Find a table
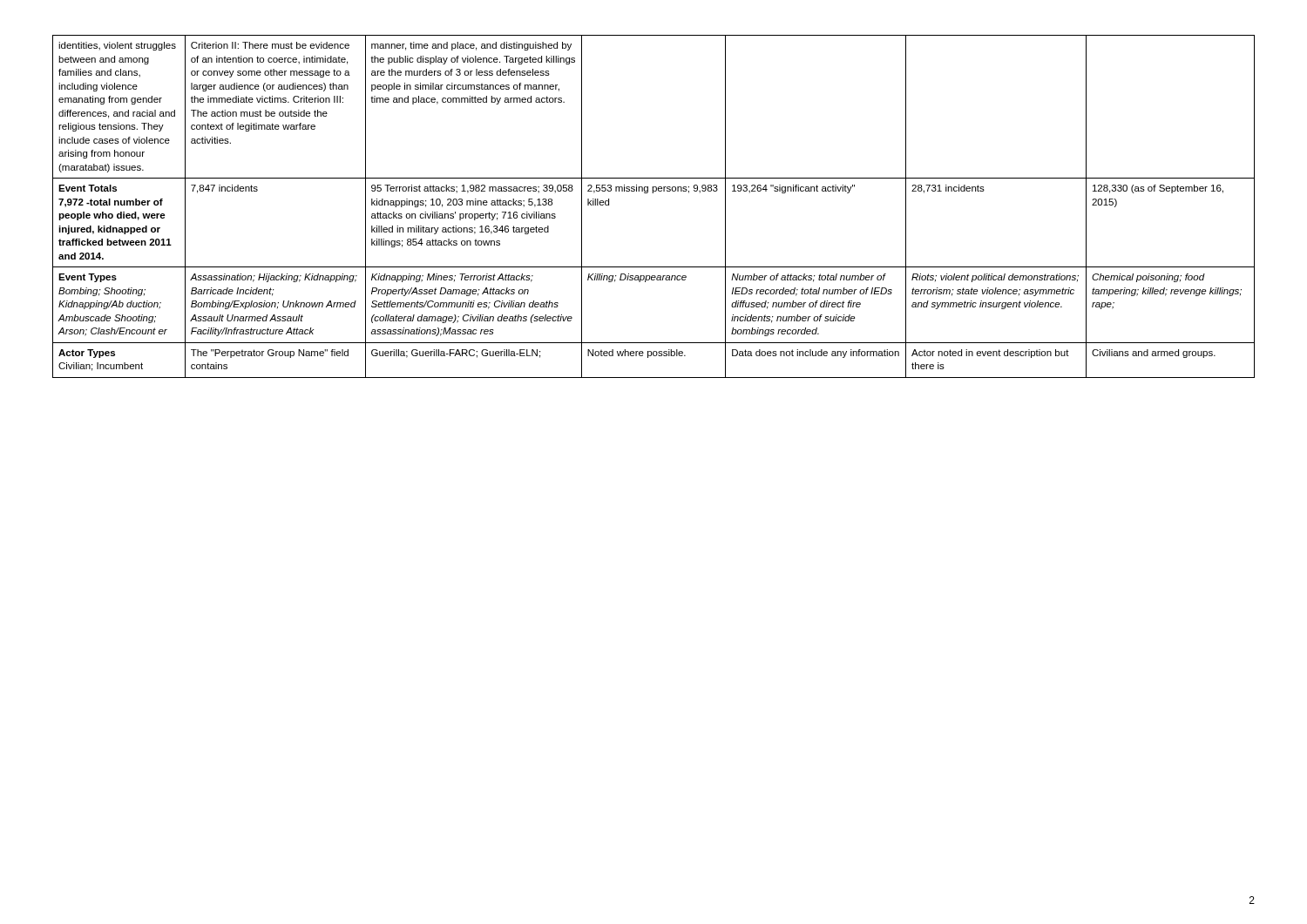Screen dimensions: 924x1307 click(x=654, y=206)
